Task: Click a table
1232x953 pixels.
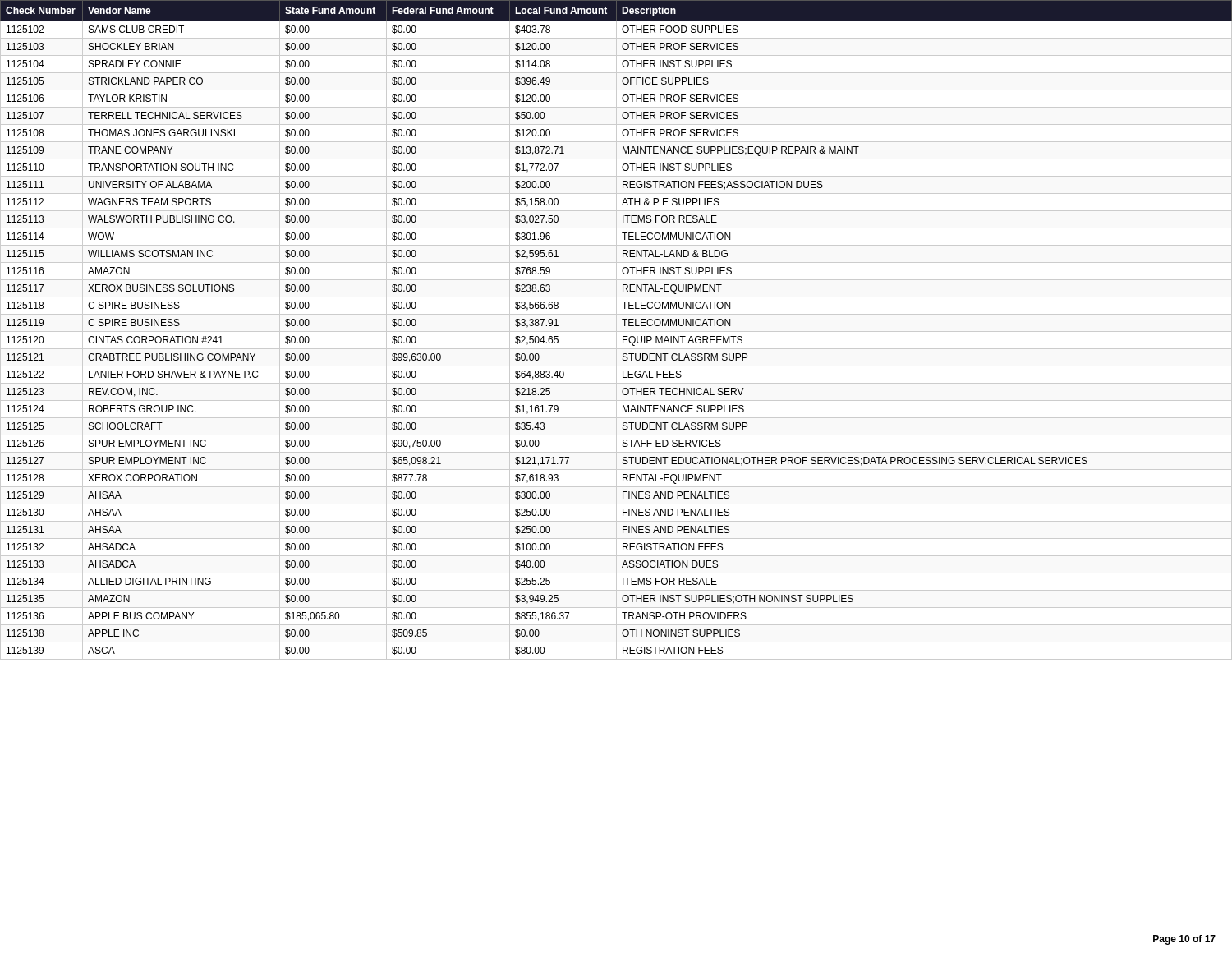Action: point(616,330)
